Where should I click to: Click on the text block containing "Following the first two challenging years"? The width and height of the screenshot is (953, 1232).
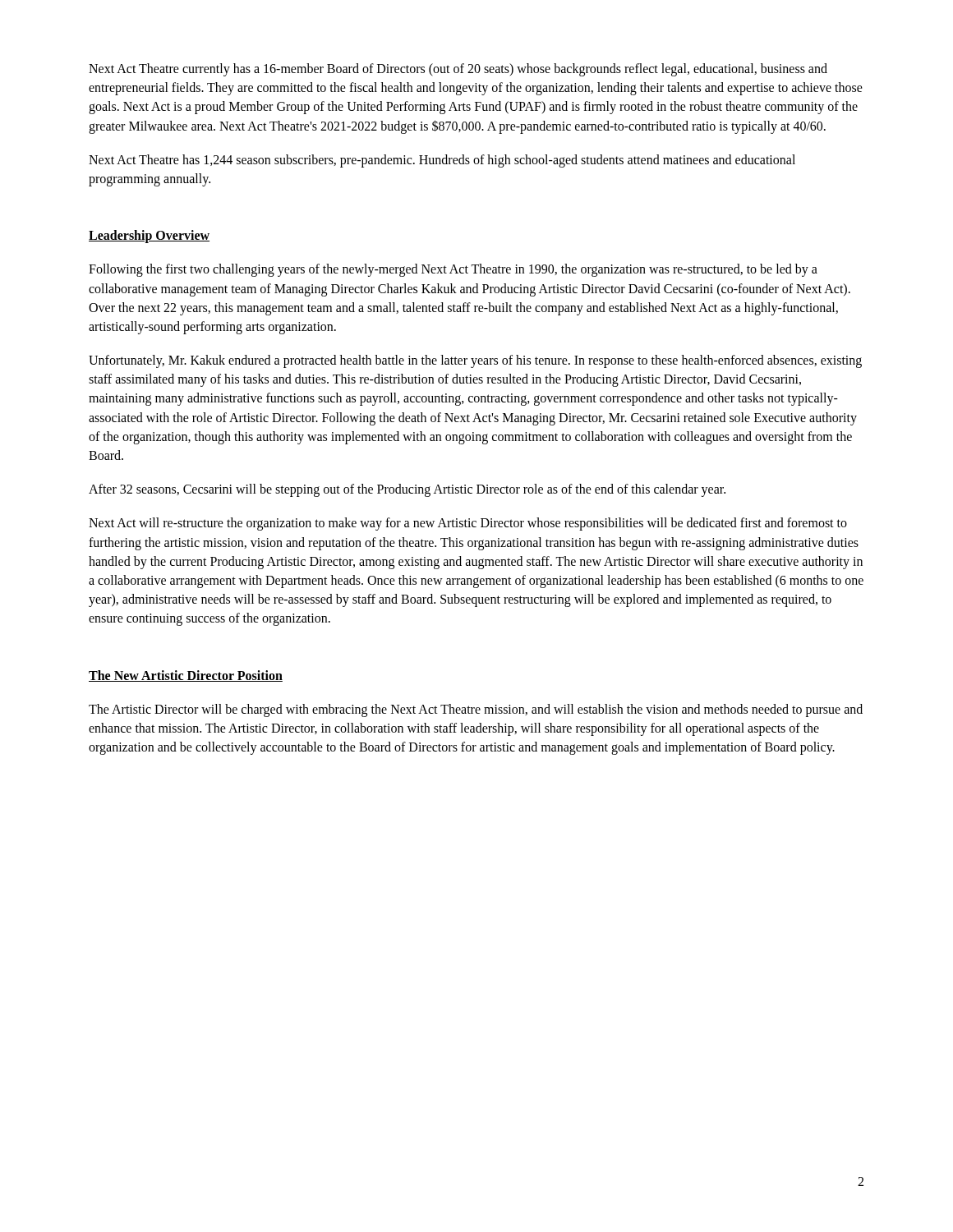pos(470,298)
